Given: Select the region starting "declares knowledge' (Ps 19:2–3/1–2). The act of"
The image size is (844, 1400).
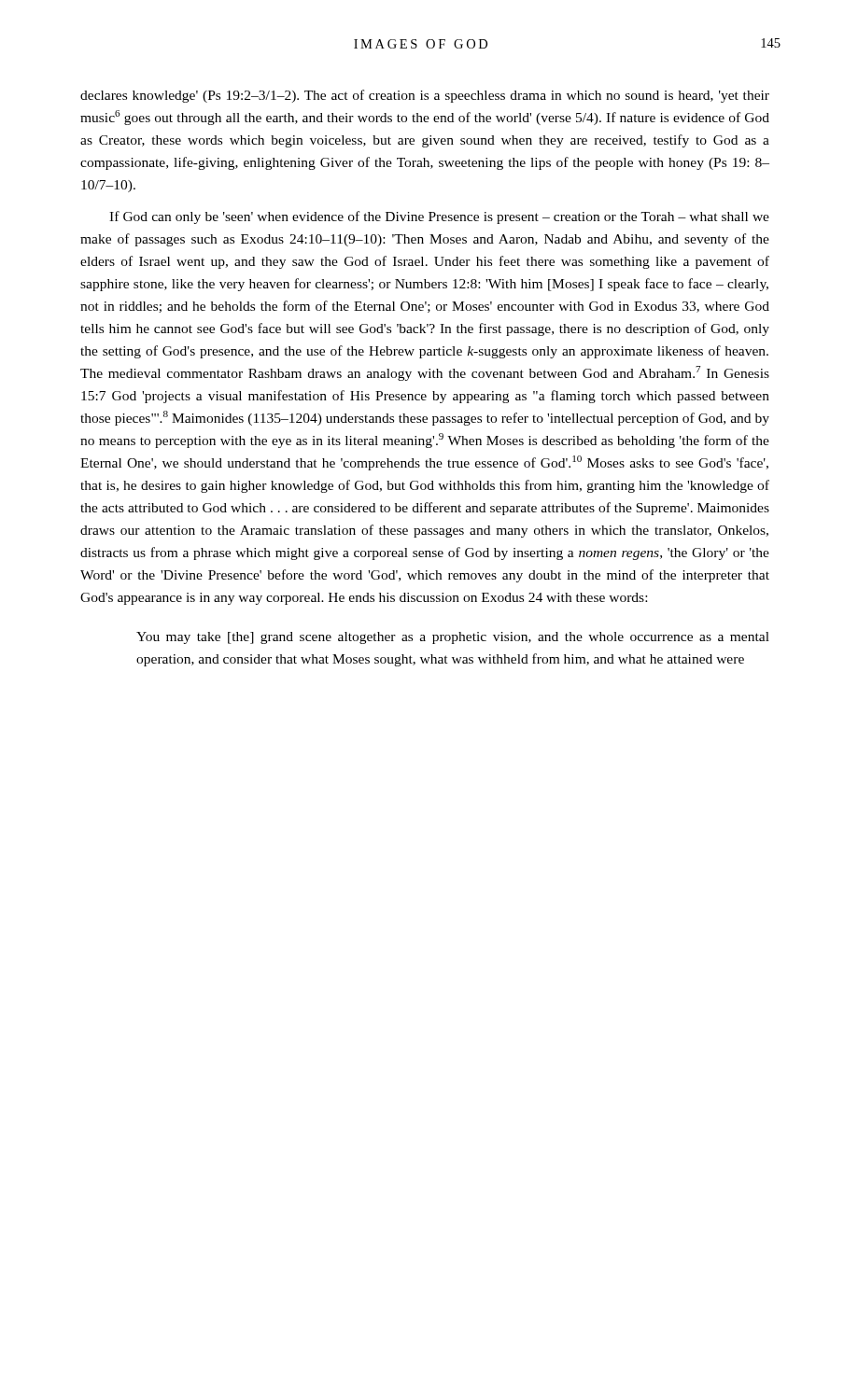Looking at the screenshot, I should (425, 140).
